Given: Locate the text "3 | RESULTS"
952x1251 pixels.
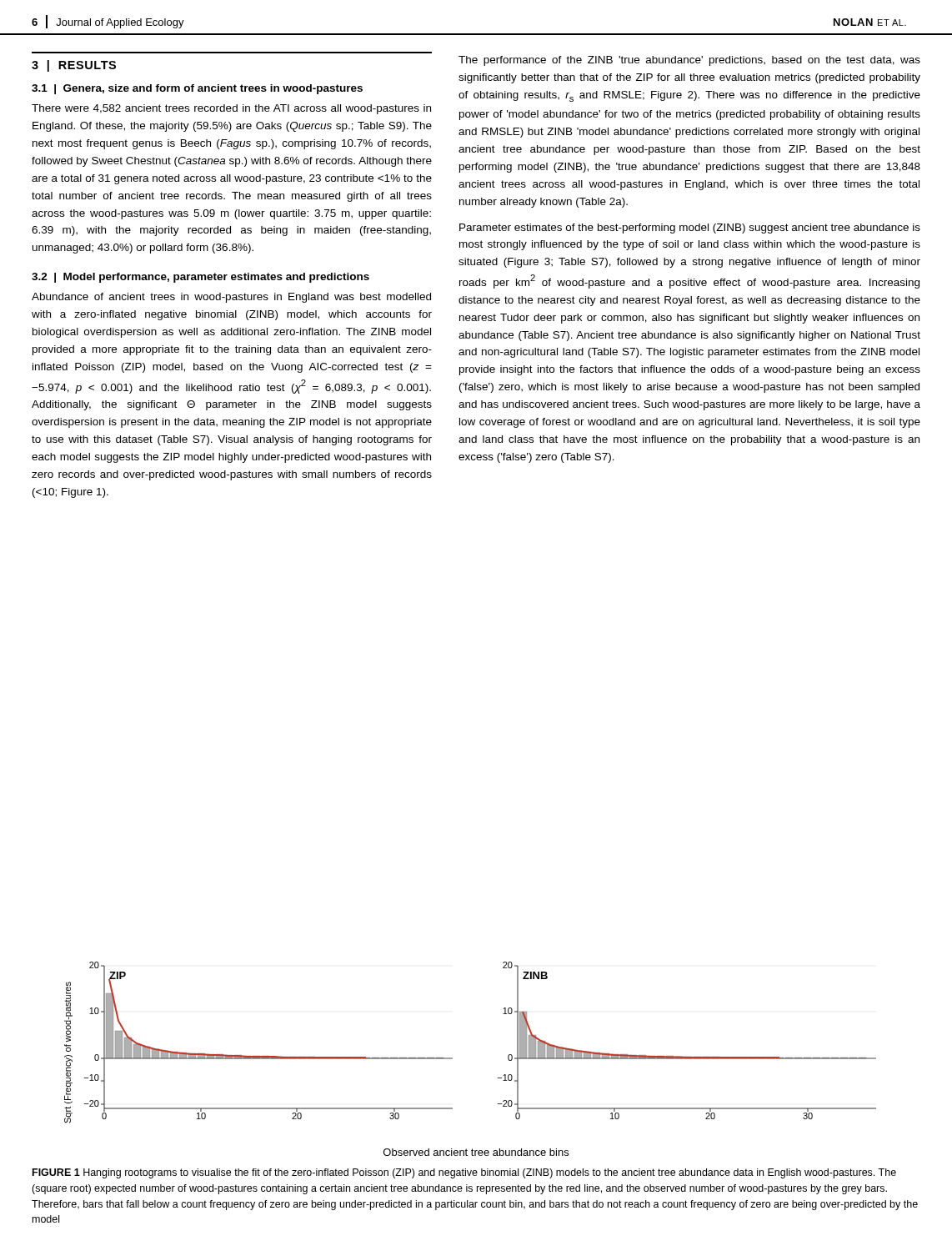Looking at the screenshot, I should [74, 65].
